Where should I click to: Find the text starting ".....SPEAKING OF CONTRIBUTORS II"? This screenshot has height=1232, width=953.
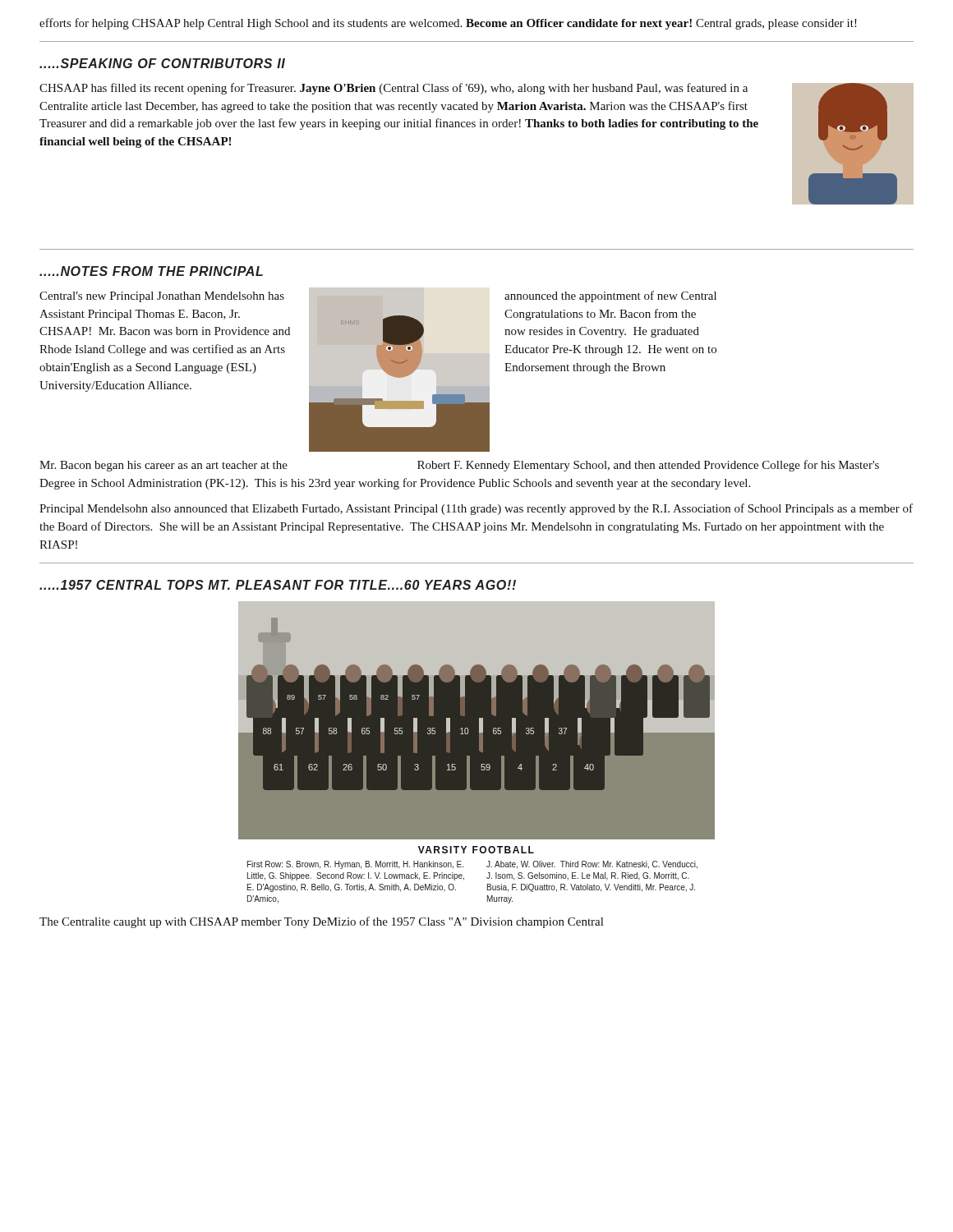point(162,63)
